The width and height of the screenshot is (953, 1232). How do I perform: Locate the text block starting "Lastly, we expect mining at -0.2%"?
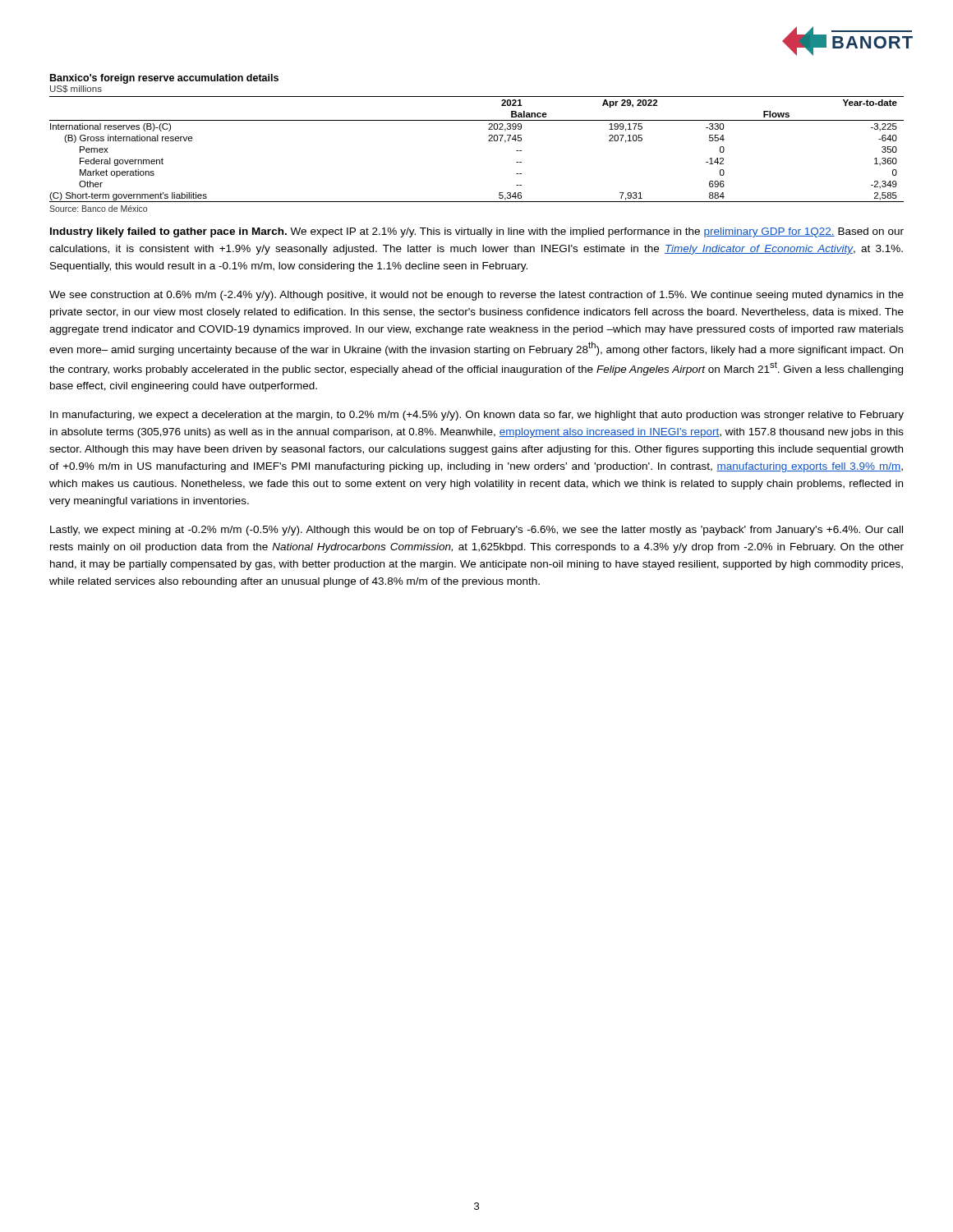[x=476, y=555]
